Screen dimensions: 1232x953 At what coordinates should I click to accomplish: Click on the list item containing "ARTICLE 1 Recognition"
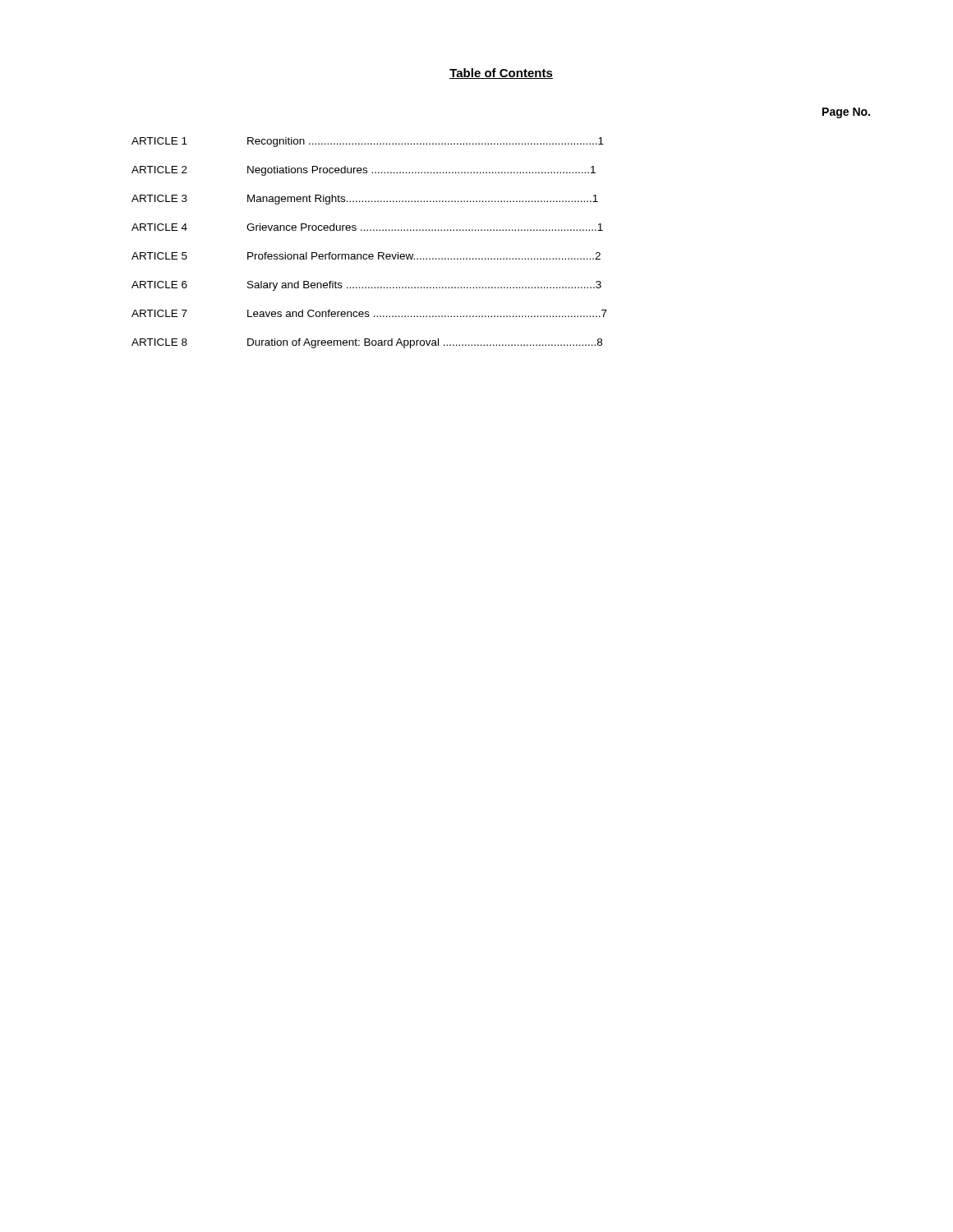(501, 141)
